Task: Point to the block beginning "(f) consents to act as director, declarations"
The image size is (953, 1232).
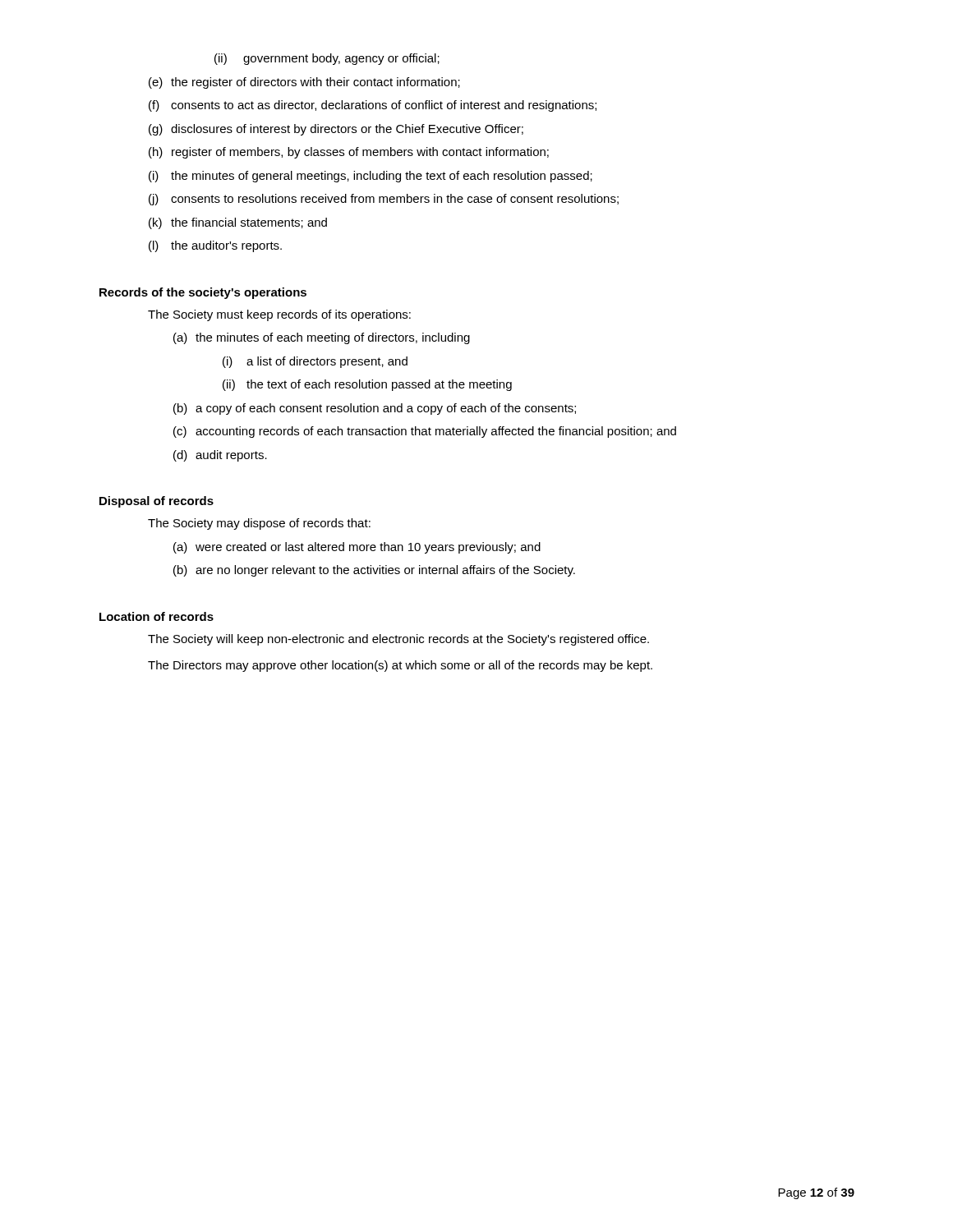Action: (501, 105)
